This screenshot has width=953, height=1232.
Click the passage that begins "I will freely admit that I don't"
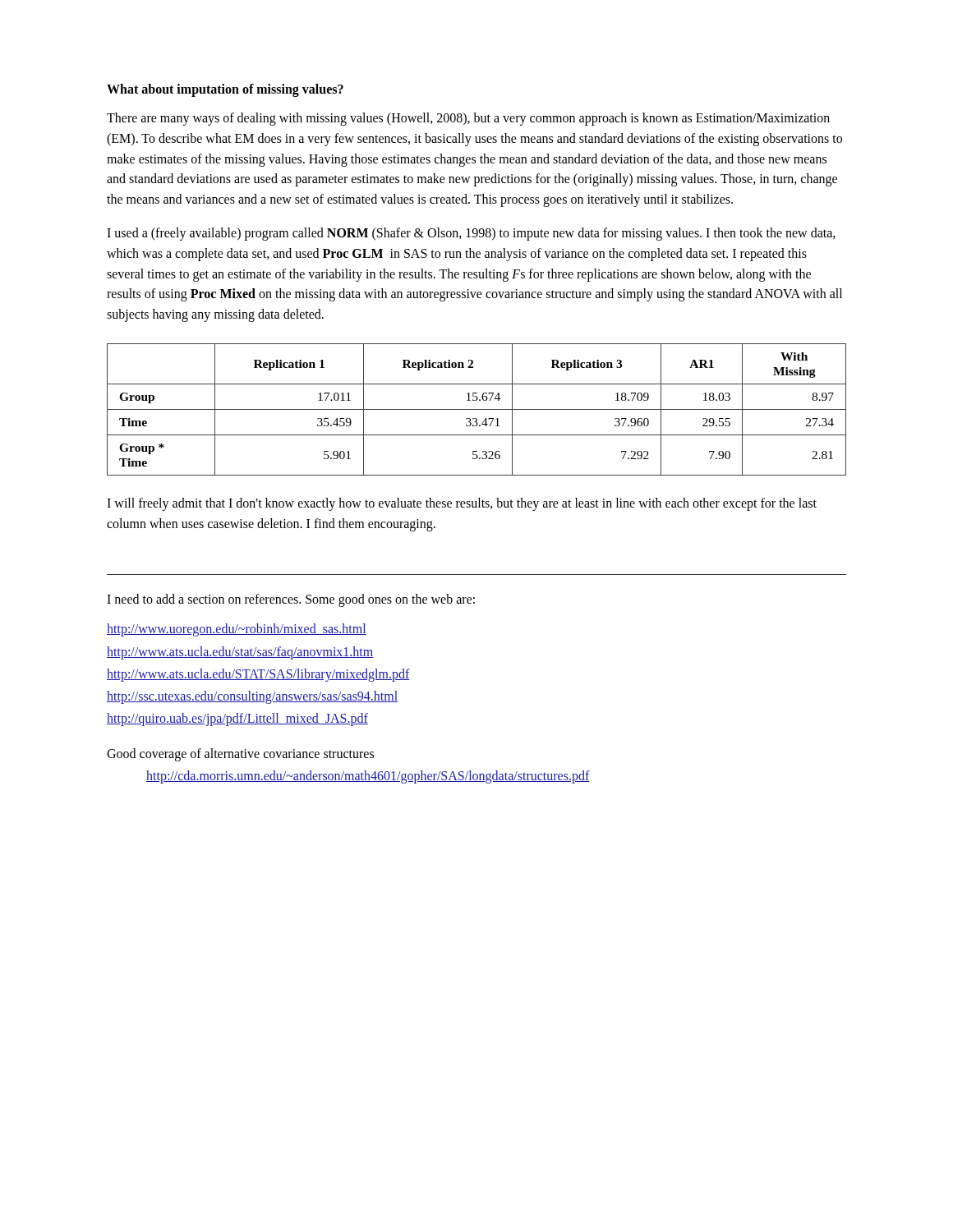coord(462,513)
